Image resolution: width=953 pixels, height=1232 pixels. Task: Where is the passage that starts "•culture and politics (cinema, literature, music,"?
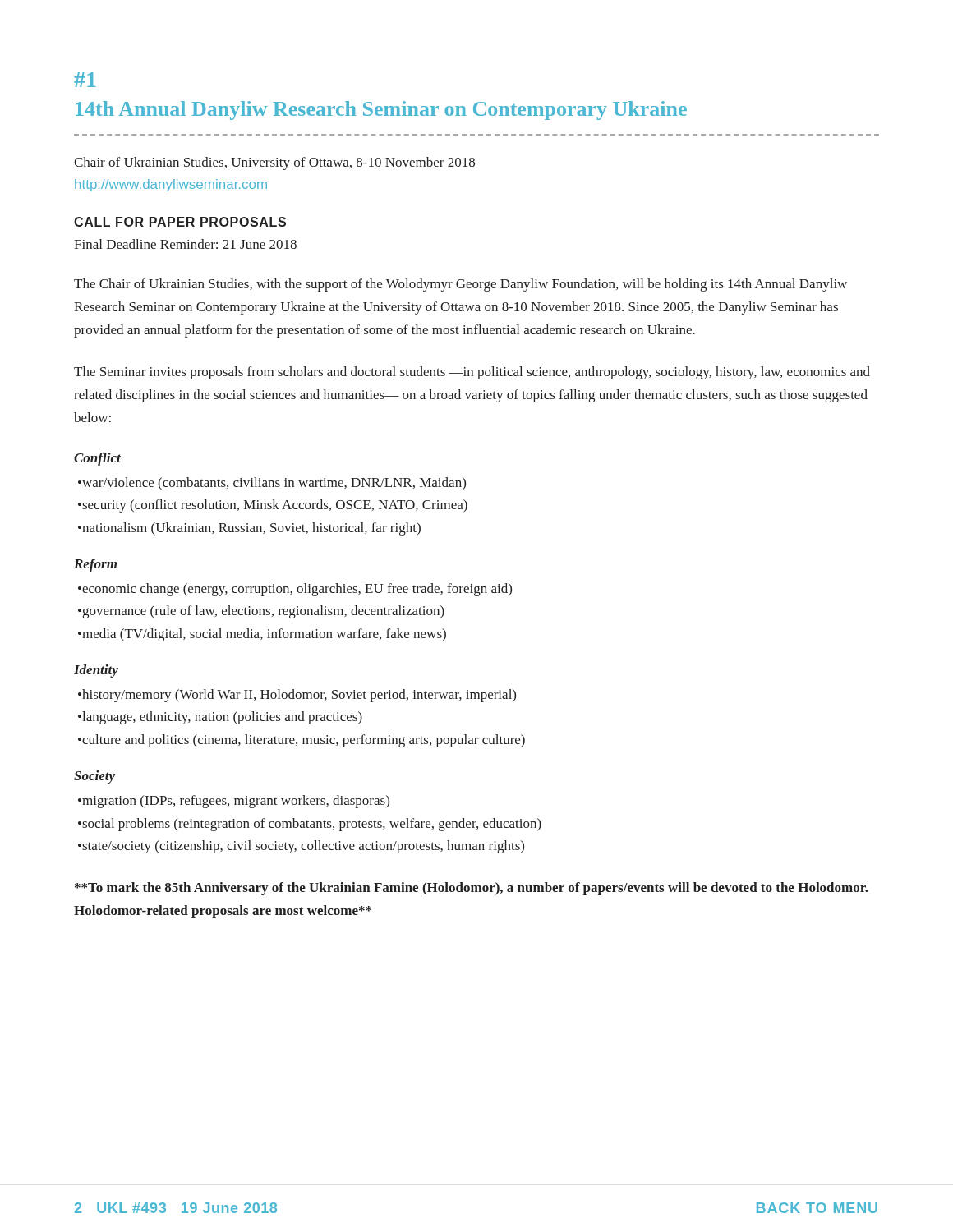point(301,739)
